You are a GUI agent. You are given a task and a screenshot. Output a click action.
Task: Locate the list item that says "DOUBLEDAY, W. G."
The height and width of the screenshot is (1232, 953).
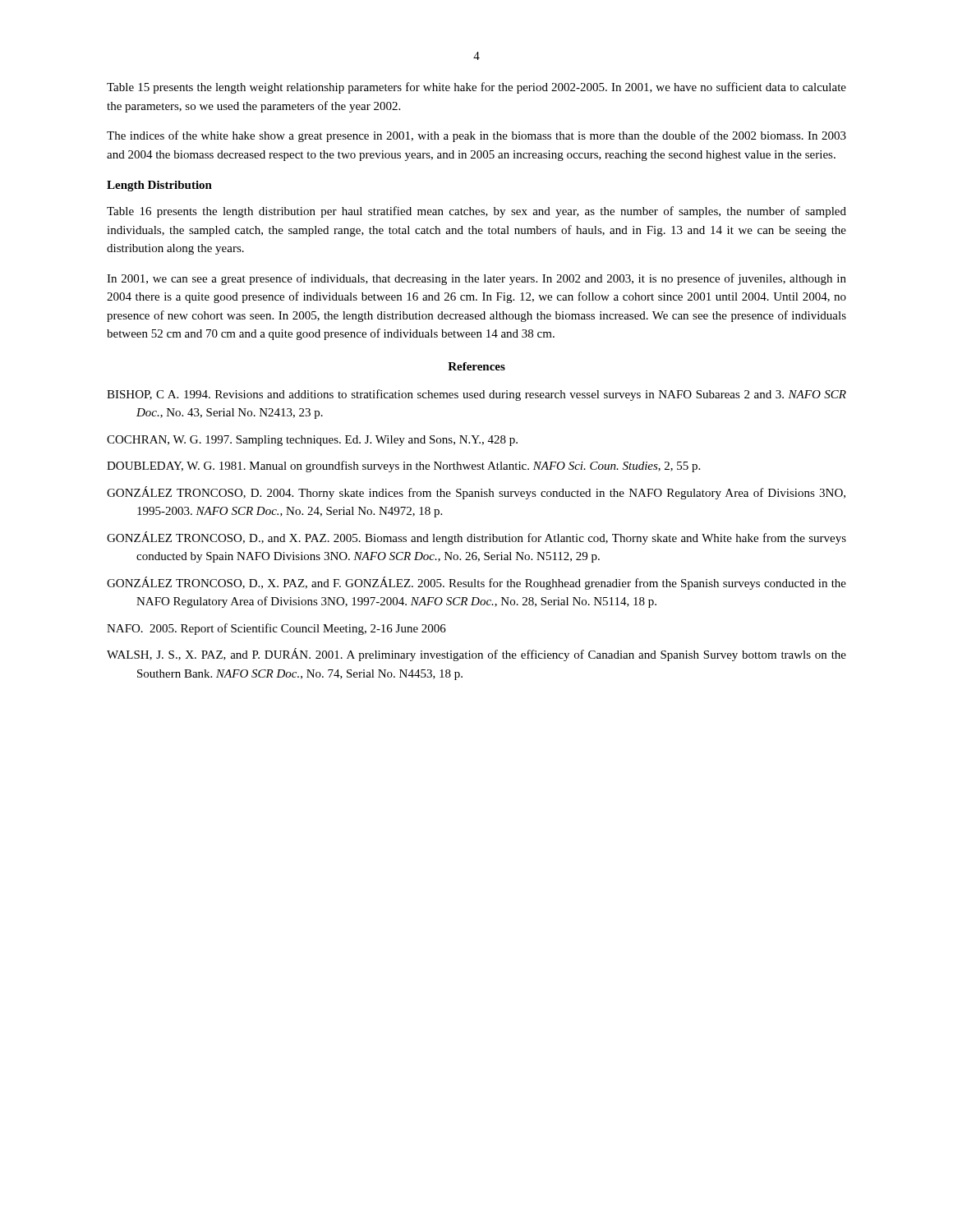[404, 466]
